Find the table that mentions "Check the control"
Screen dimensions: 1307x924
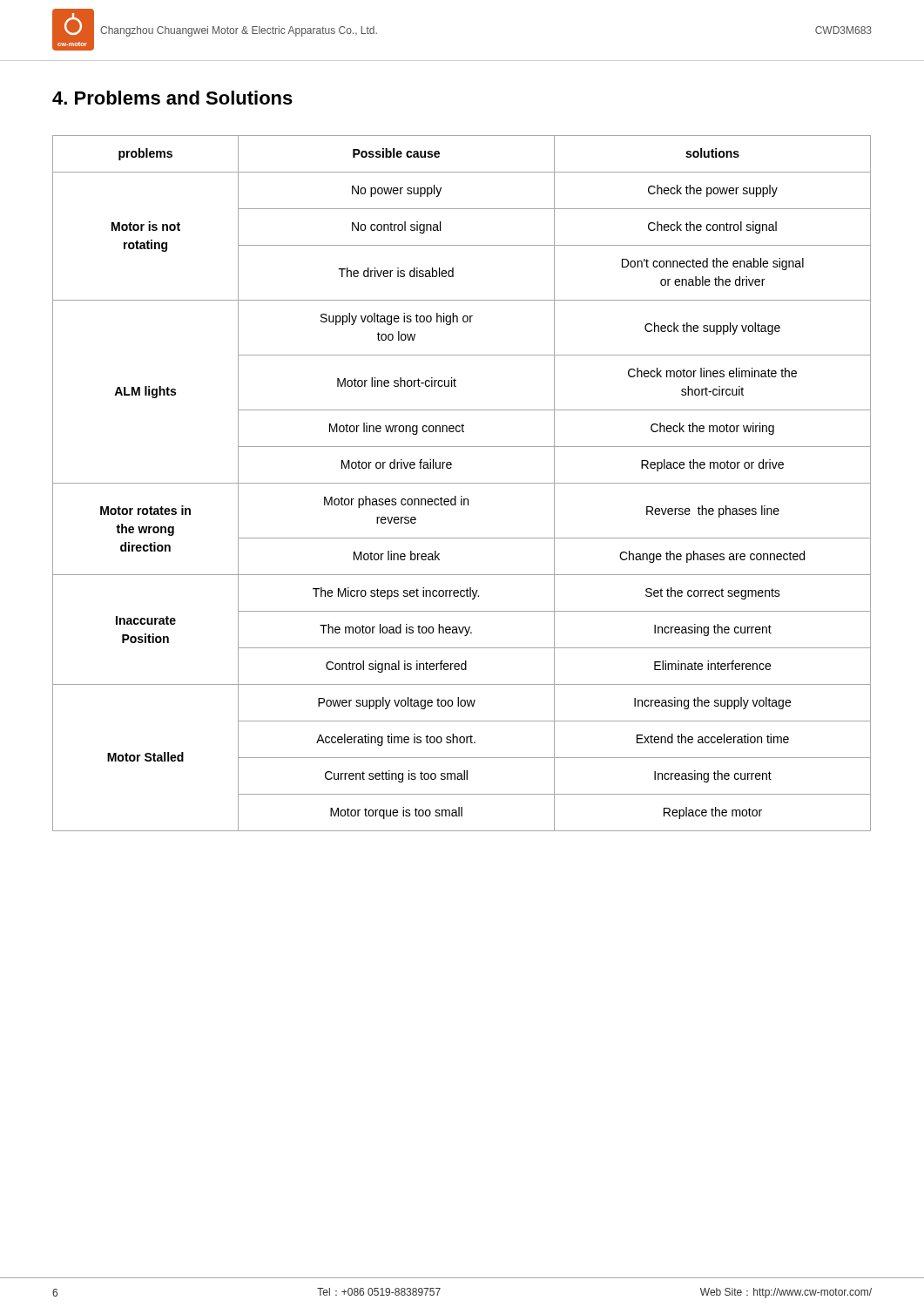(462, 483)
